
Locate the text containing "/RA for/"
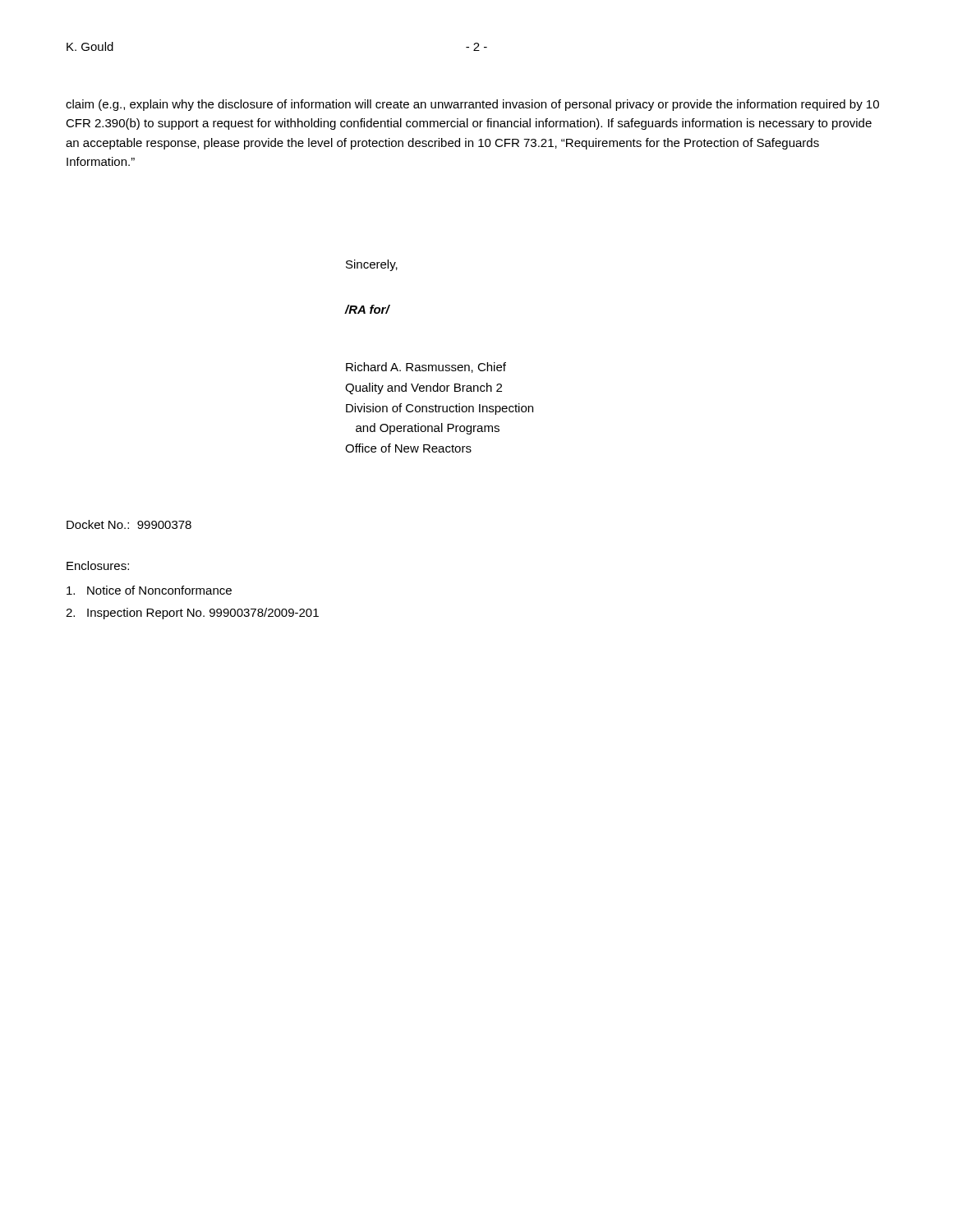[367, 309]
